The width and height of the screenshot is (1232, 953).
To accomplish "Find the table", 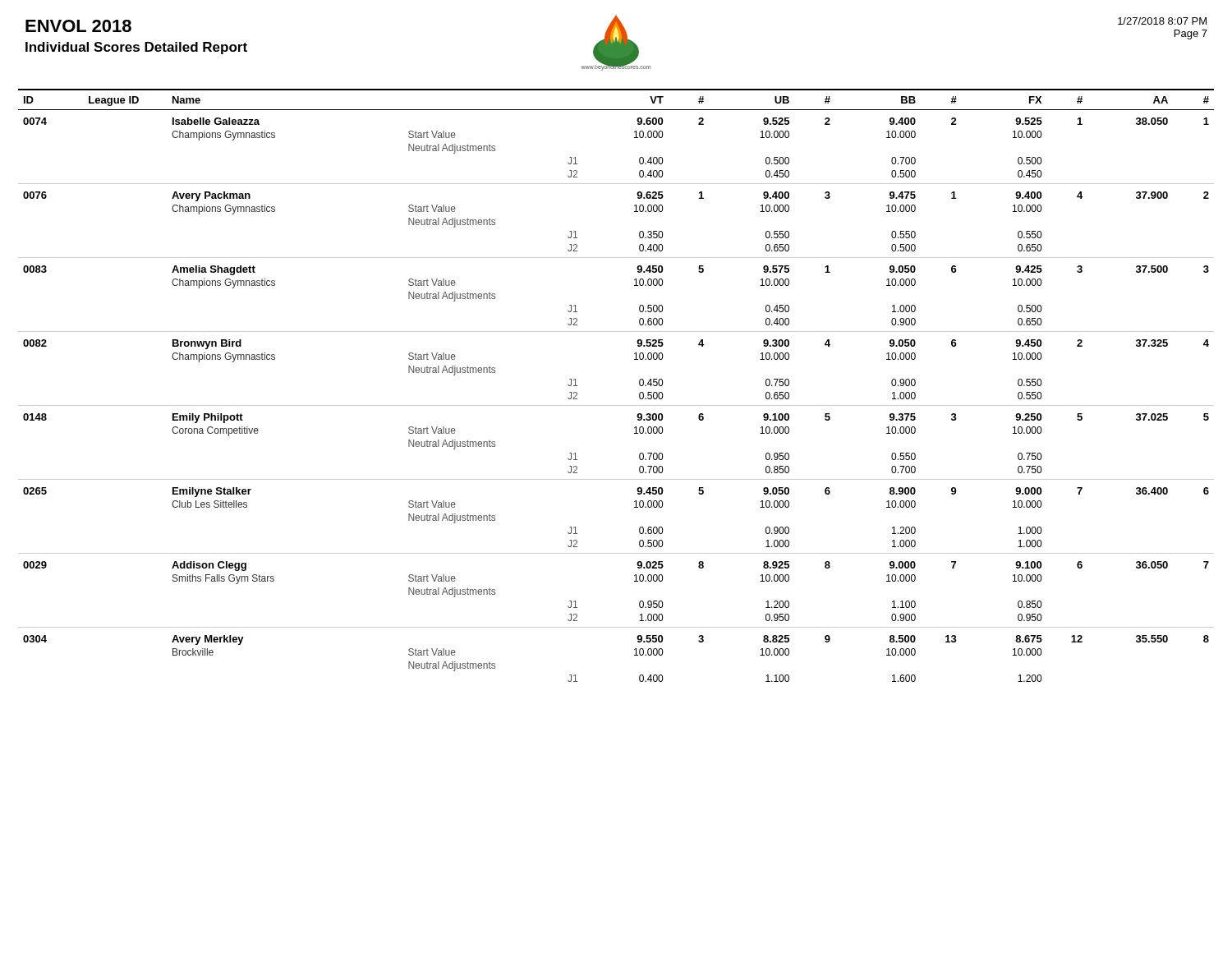I will 616,387.
